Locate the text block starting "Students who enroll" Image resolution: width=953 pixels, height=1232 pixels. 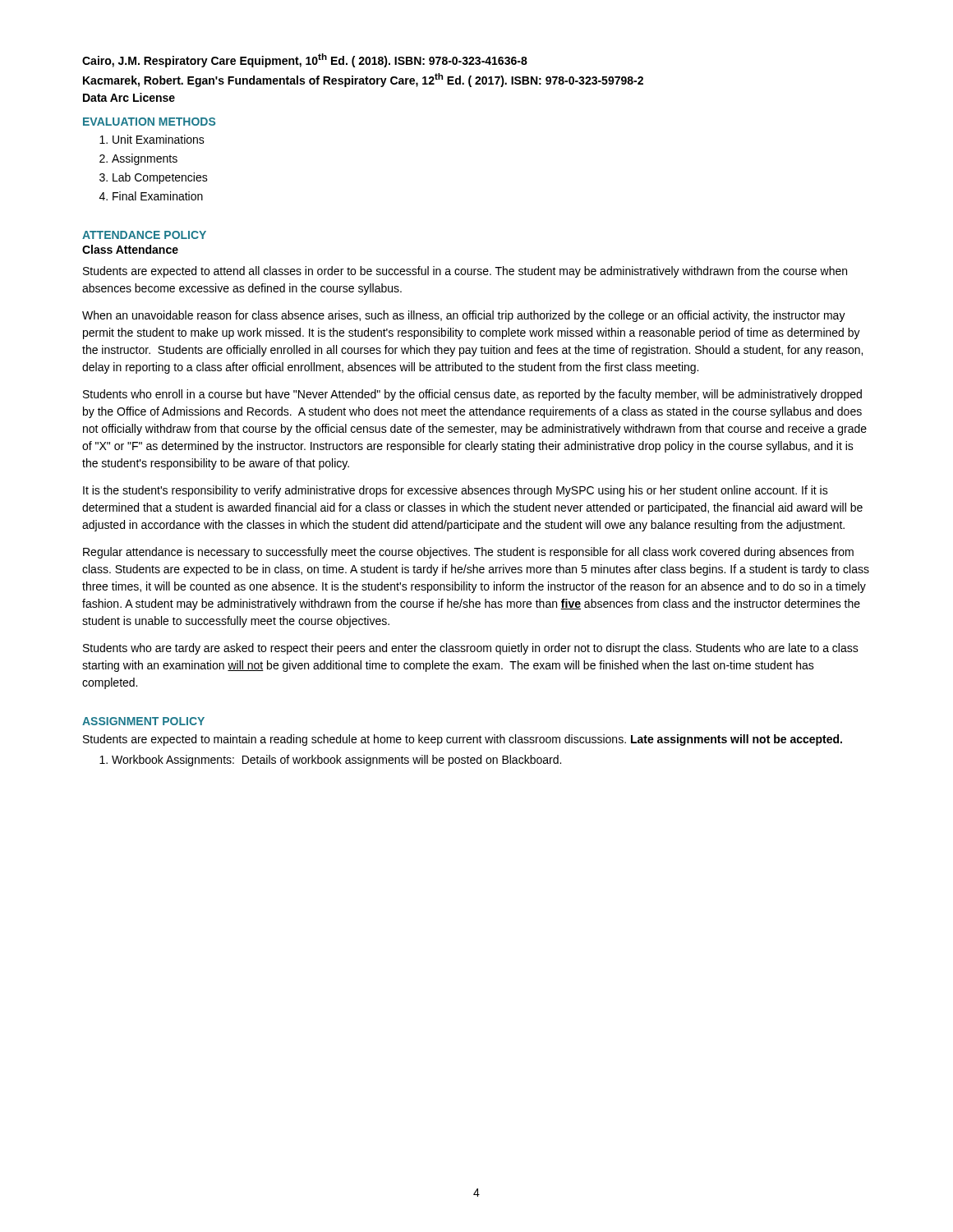click(476, 429)
